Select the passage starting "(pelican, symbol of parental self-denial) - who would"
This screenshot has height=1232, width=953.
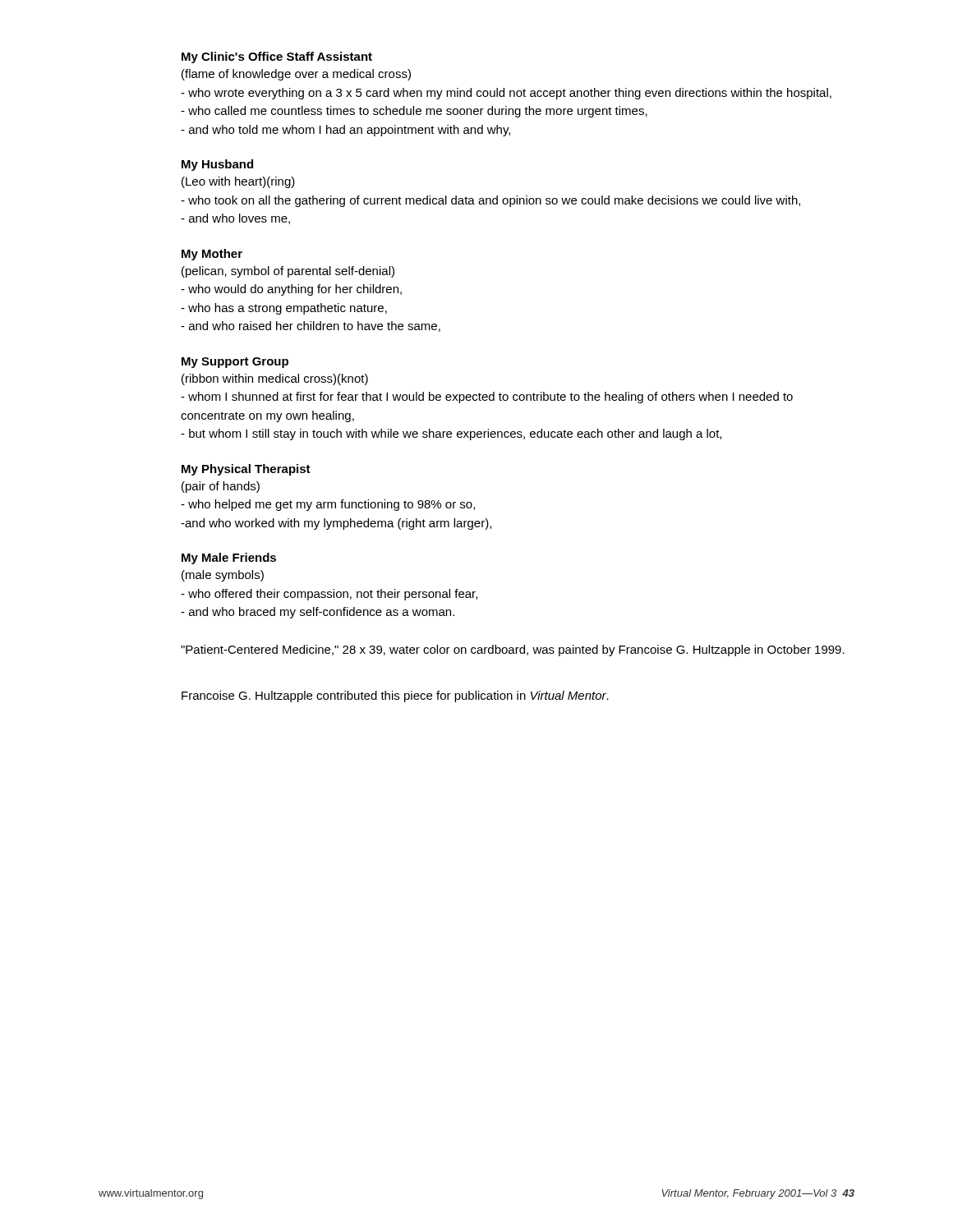click(x=311, y=298)
